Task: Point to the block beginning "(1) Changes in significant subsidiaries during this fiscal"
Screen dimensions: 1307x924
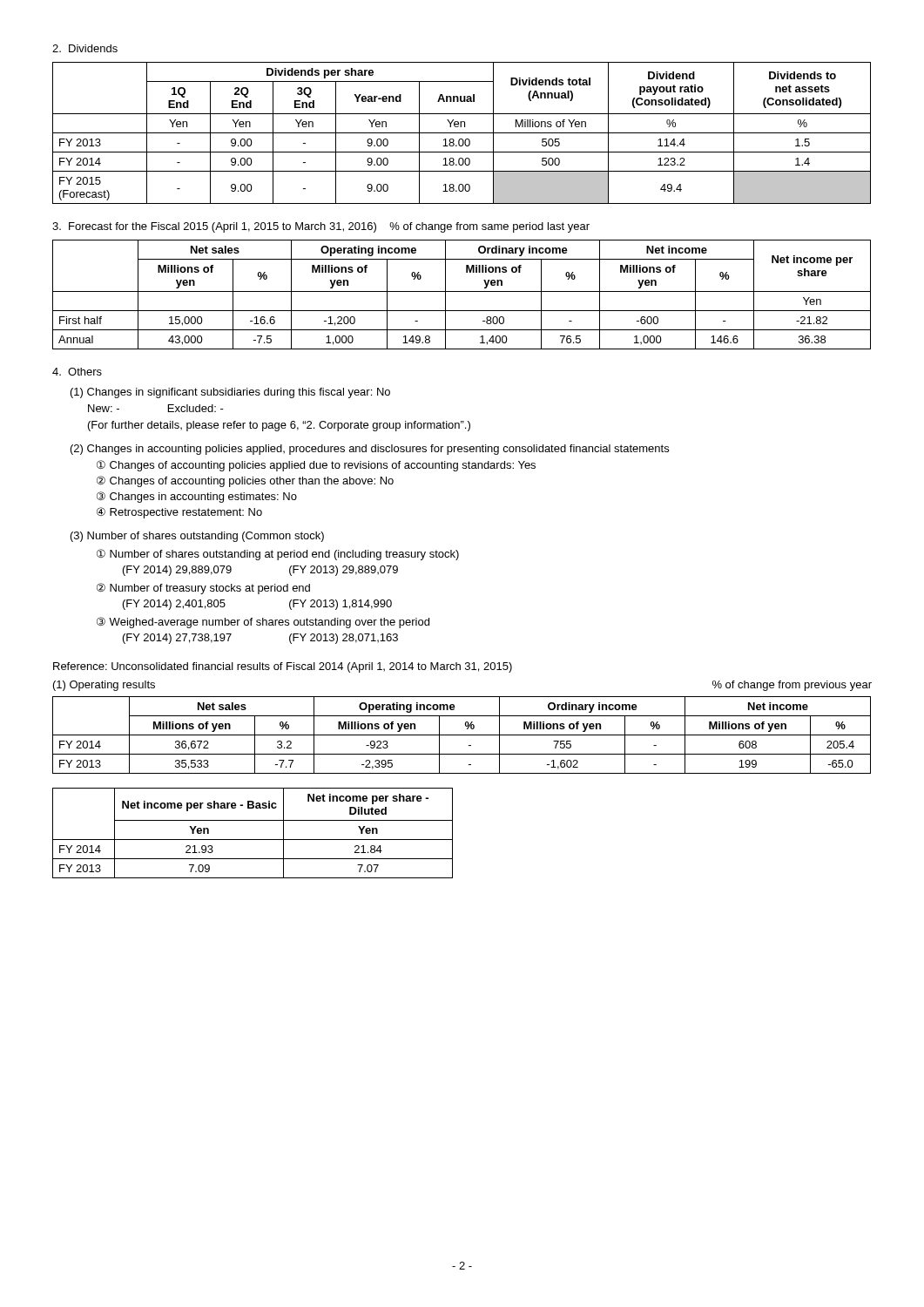Action: (230, 392)
